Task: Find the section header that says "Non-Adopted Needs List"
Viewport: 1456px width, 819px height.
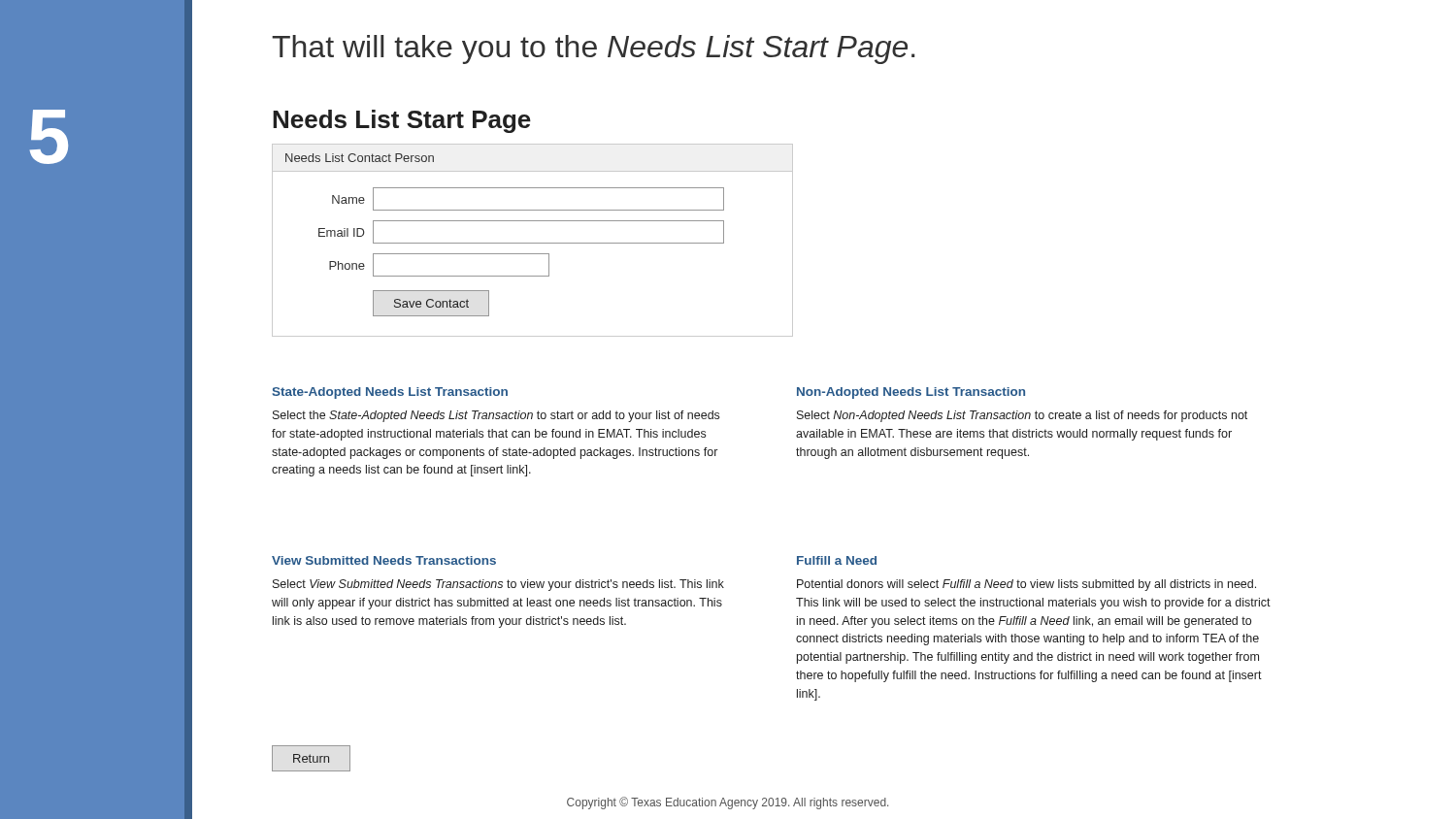Action: click(x=911, y=392)
